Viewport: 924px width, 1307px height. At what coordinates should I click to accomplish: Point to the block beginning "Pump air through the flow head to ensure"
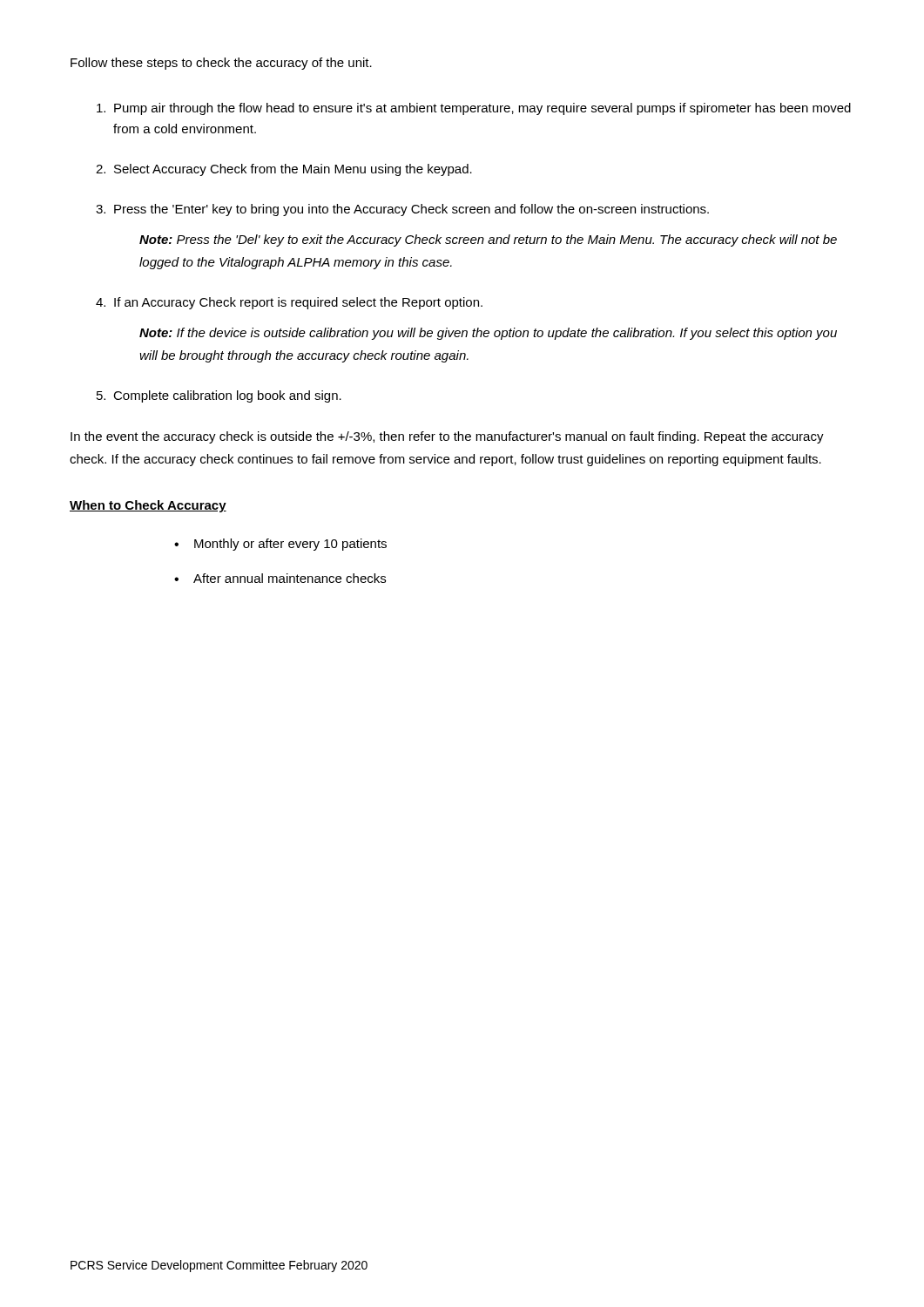[x=462, y=119]
